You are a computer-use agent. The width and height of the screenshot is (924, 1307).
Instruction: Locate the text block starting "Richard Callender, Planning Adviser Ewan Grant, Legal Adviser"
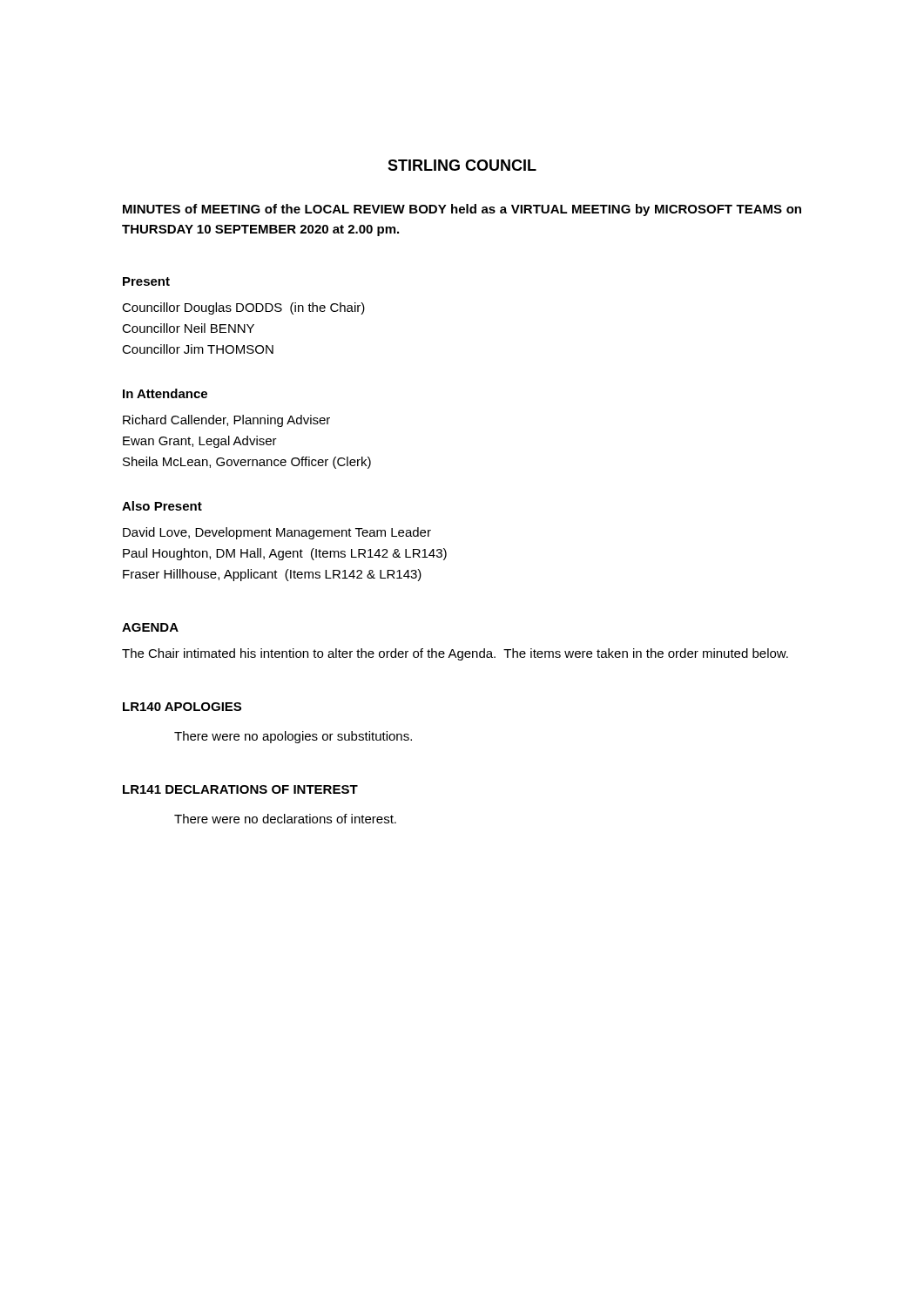[247, 440]
